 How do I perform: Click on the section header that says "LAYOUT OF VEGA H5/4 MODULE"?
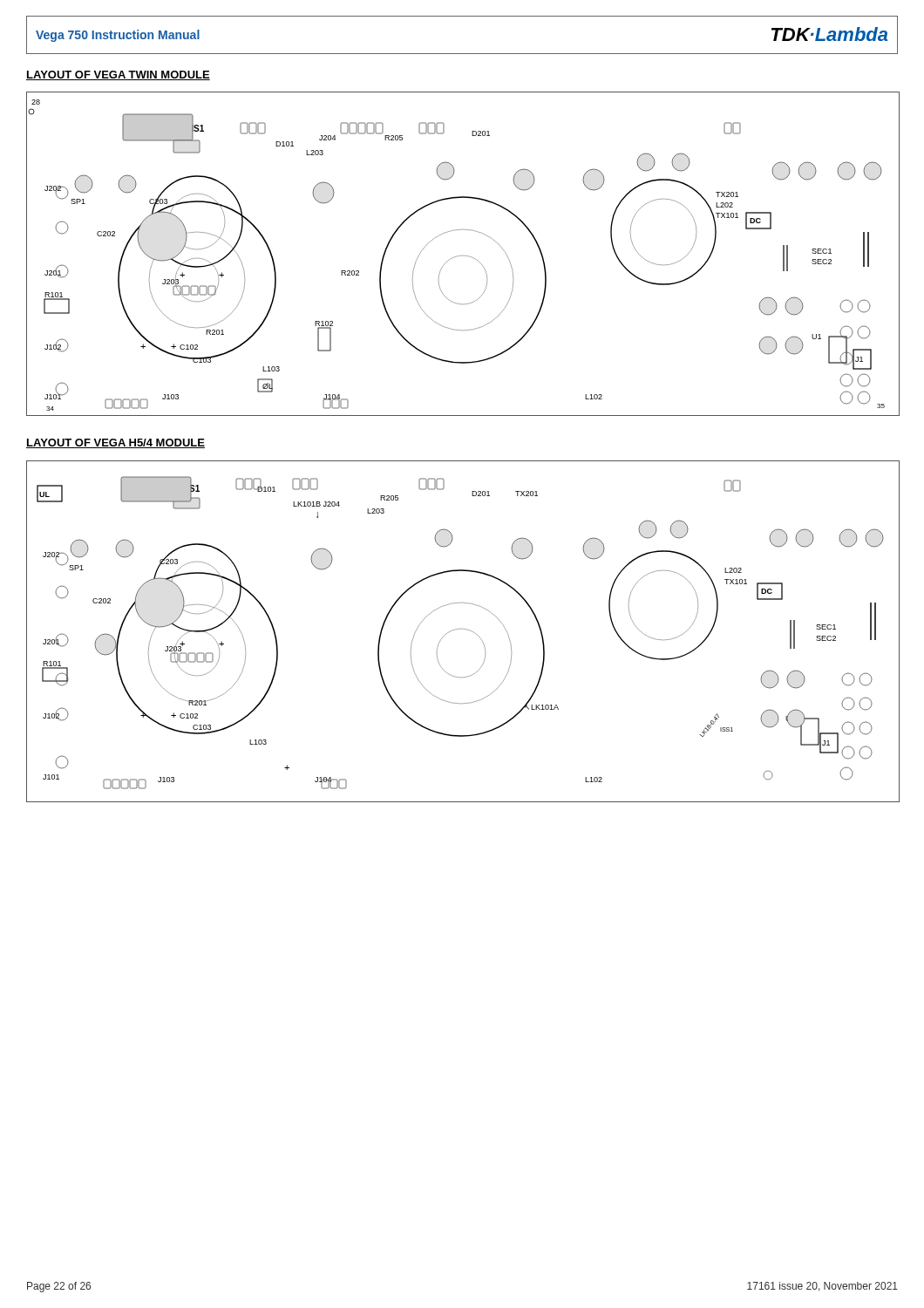[115, 442]
